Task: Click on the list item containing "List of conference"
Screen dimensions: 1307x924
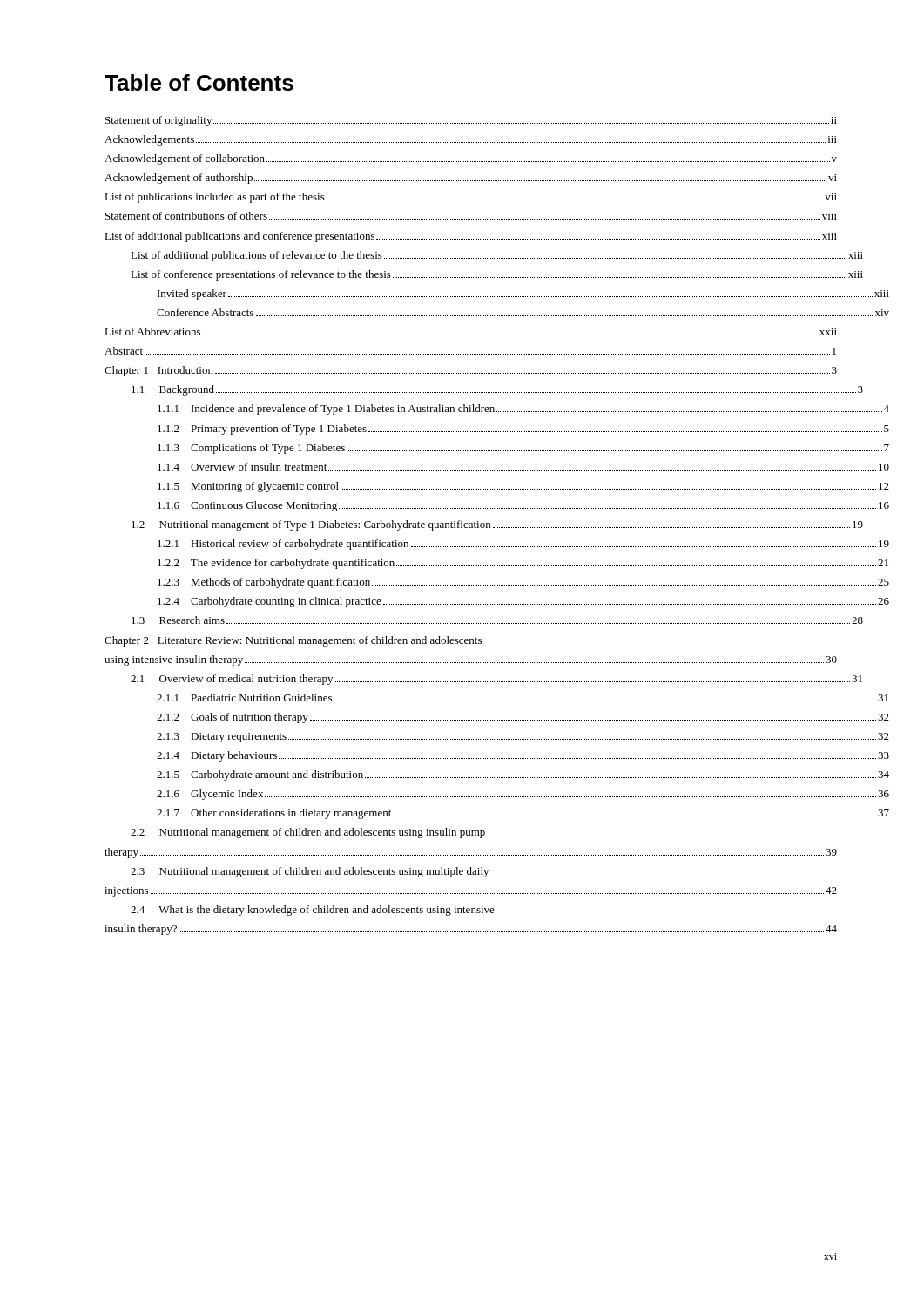Action: [x=497, y=274]
